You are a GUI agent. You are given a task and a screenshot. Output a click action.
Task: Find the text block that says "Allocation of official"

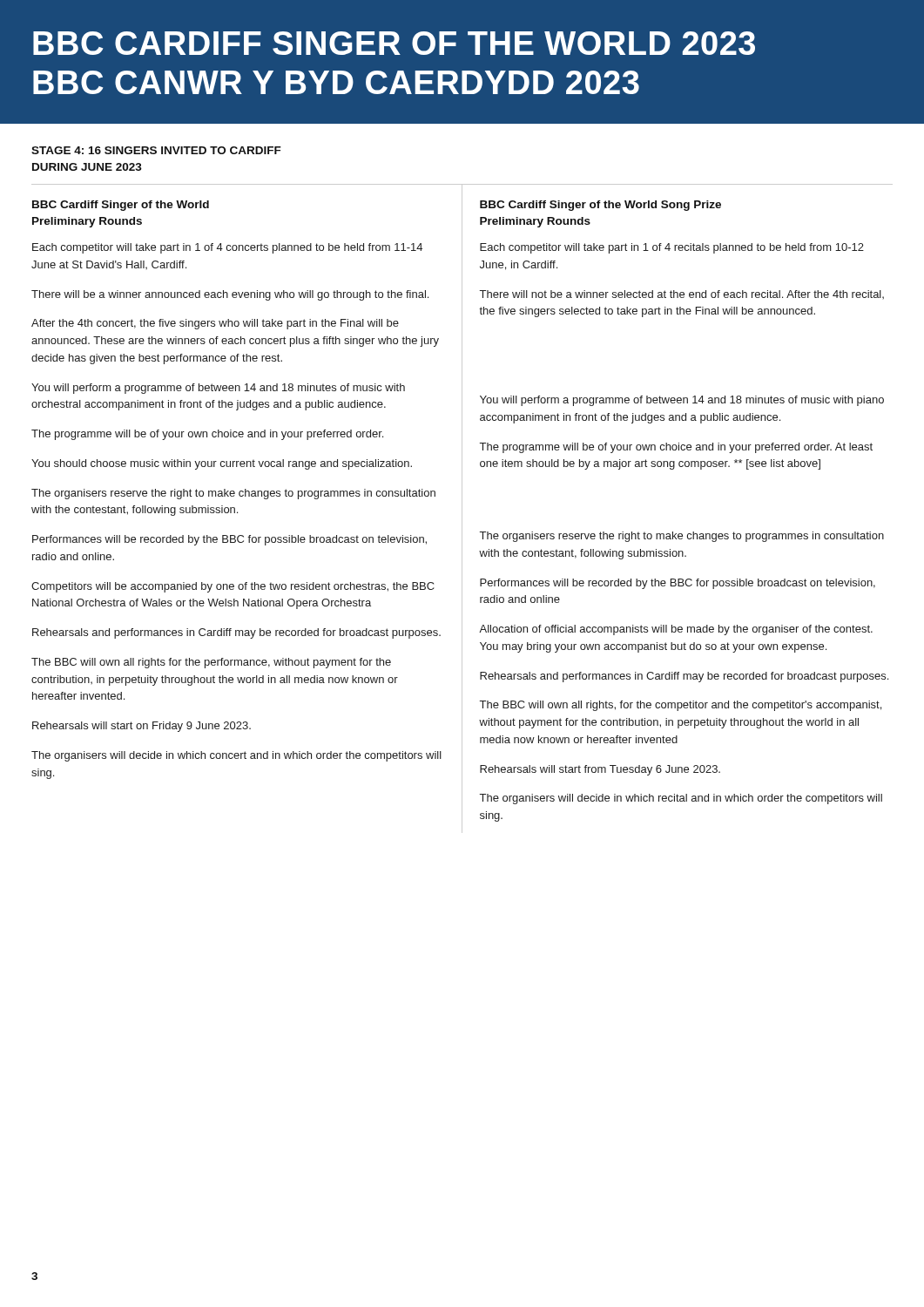click(x=676, y=637)
